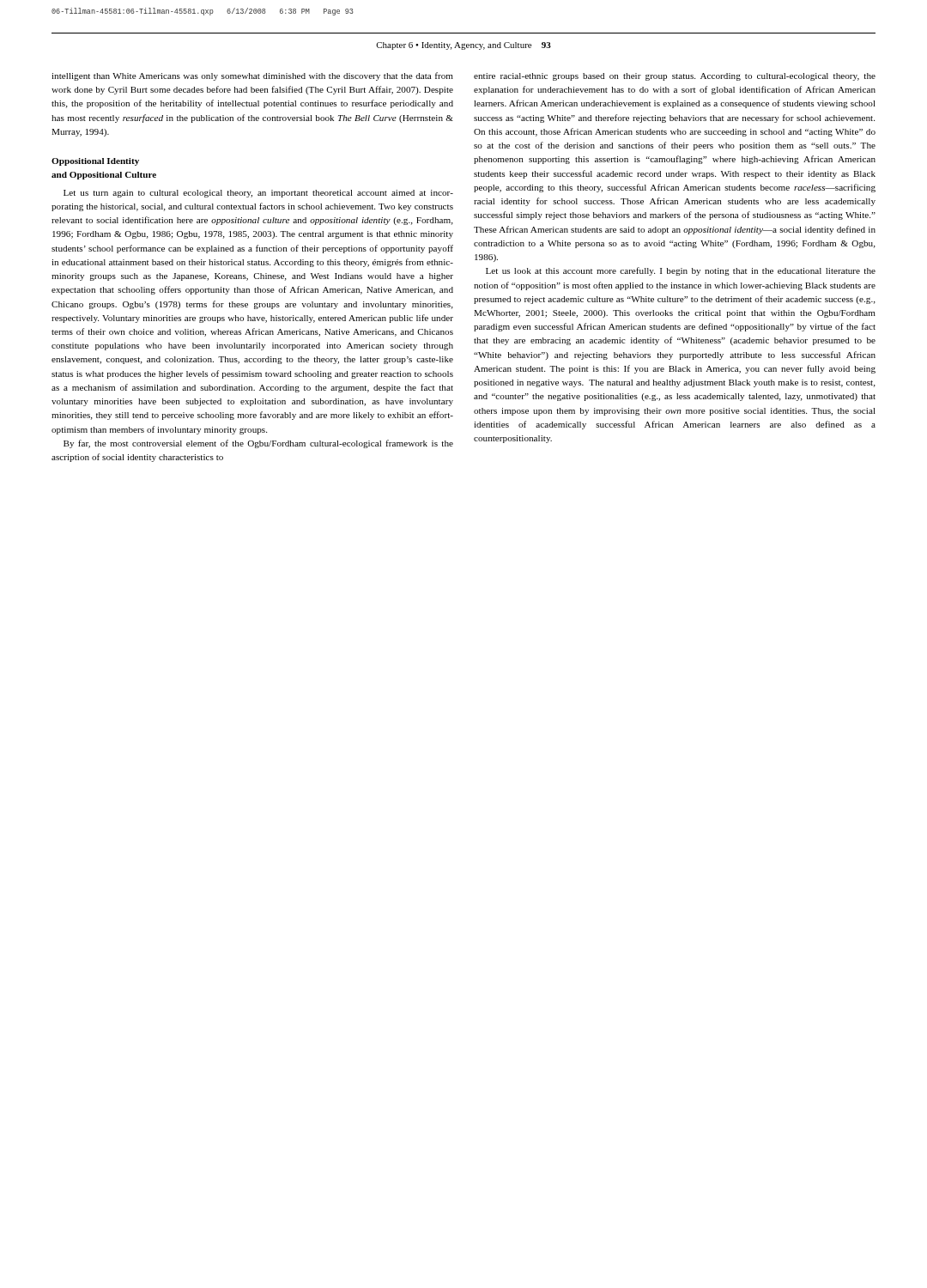
Task: Point to the text block starting "By far, the most controversial element of"
Action: click(x=252, y=450)
